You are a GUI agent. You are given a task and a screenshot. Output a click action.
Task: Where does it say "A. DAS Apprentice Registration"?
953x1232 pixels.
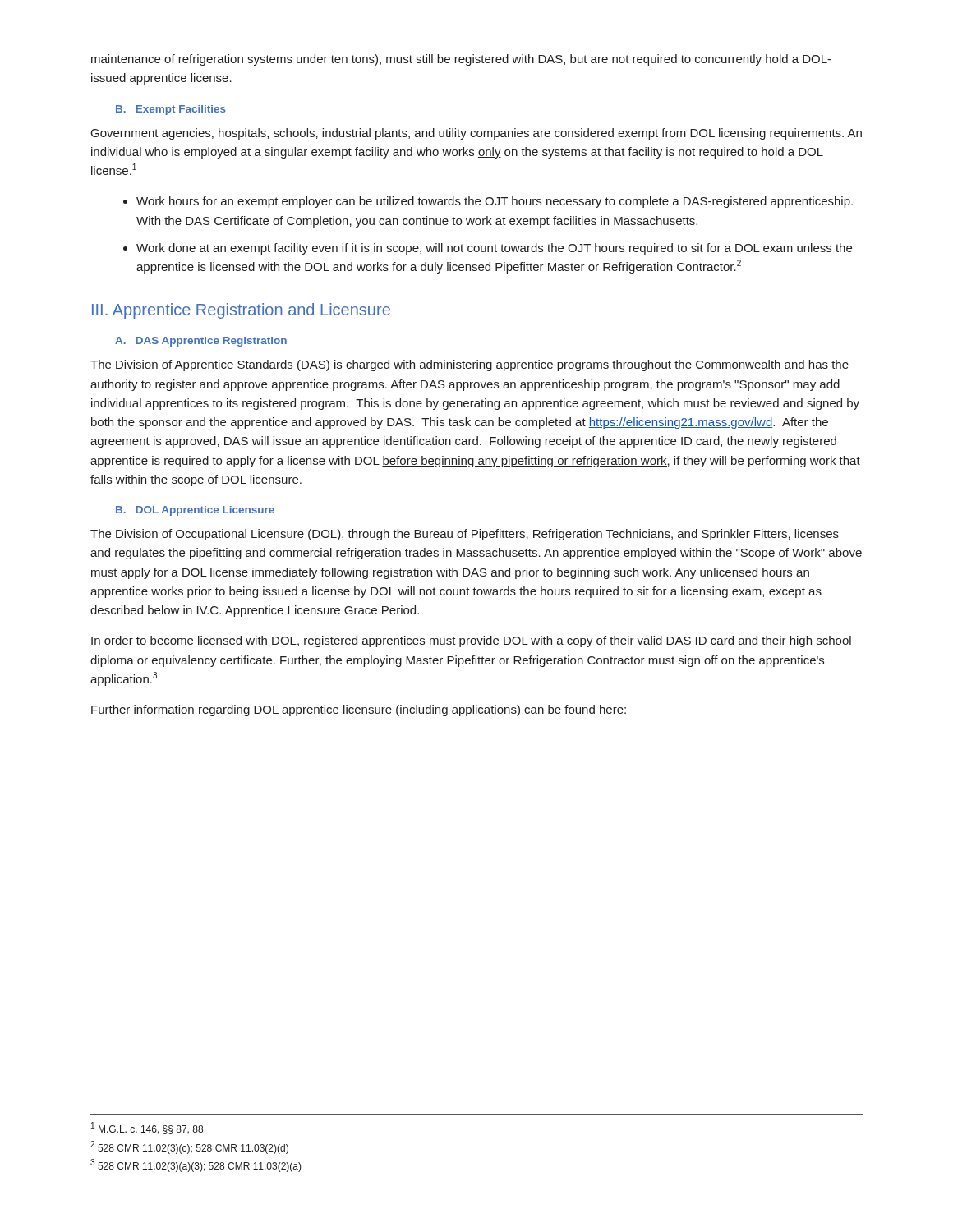pyautogui.click(x=201, y=341)
